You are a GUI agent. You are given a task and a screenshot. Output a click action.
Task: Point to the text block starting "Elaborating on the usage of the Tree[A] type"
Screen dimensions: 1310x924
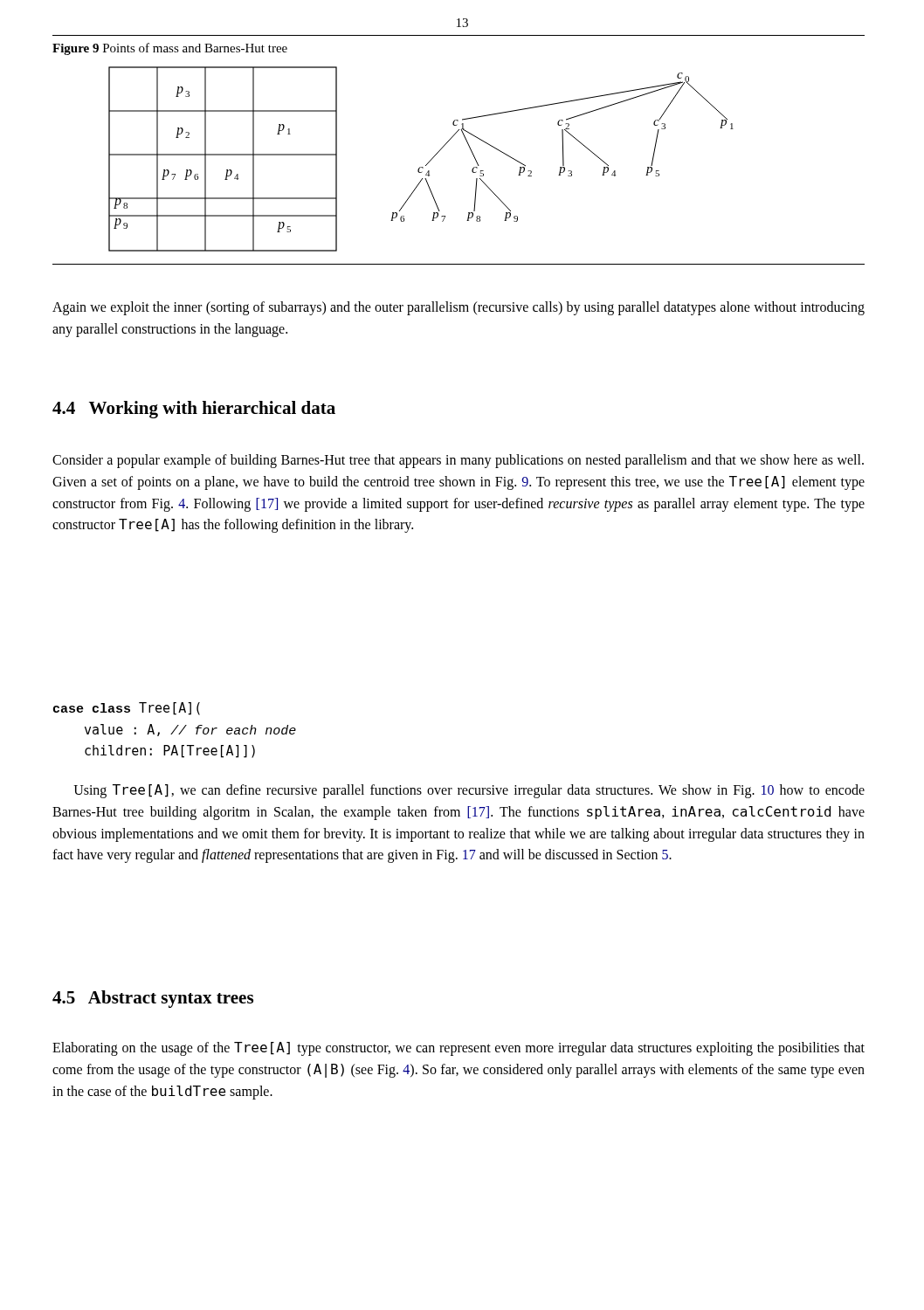pyautogui.click(x=458, y=1069)
